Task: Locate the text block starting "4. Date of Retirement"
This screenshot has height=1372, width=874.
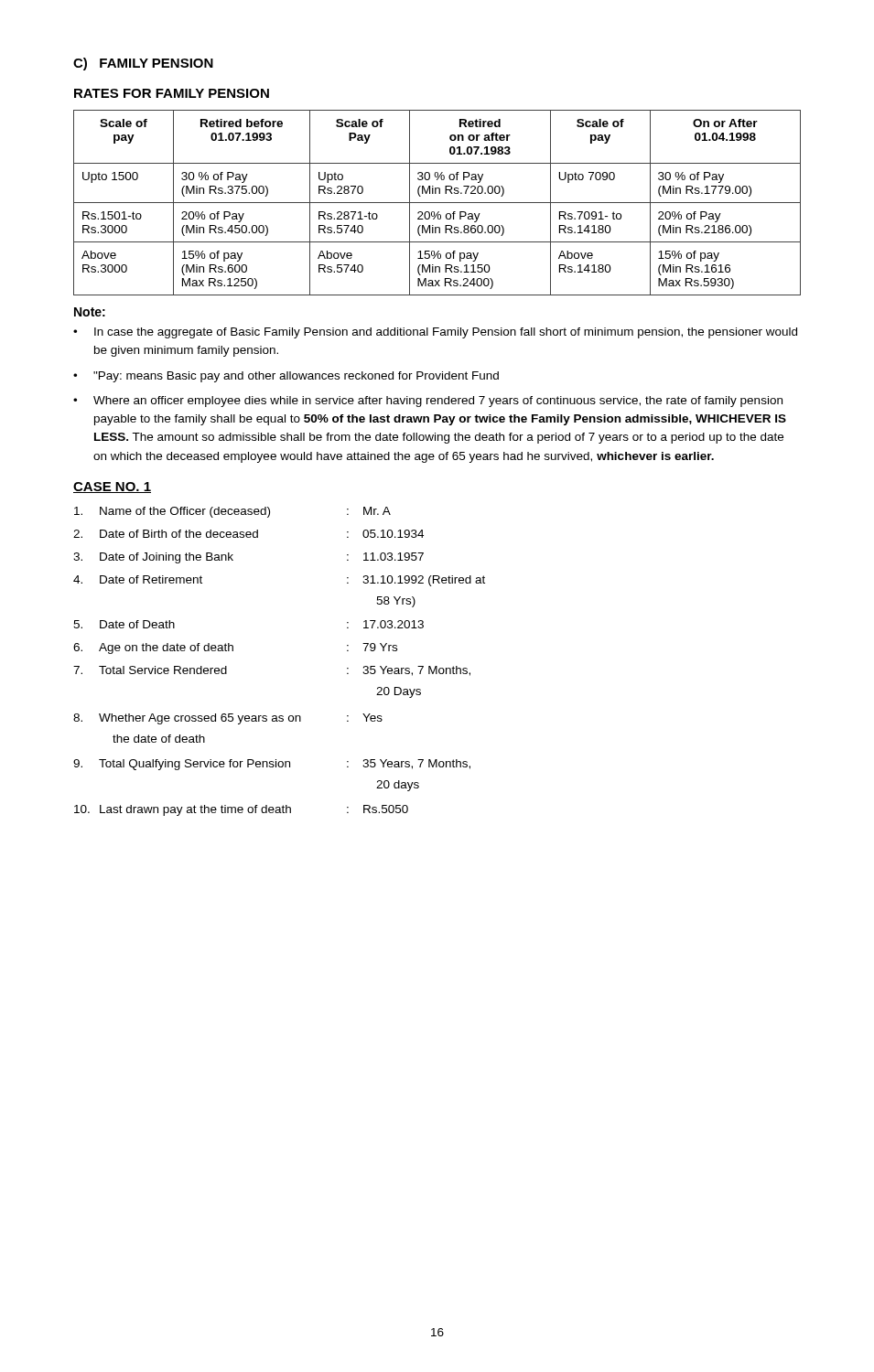Action: [x=437, y=590]
